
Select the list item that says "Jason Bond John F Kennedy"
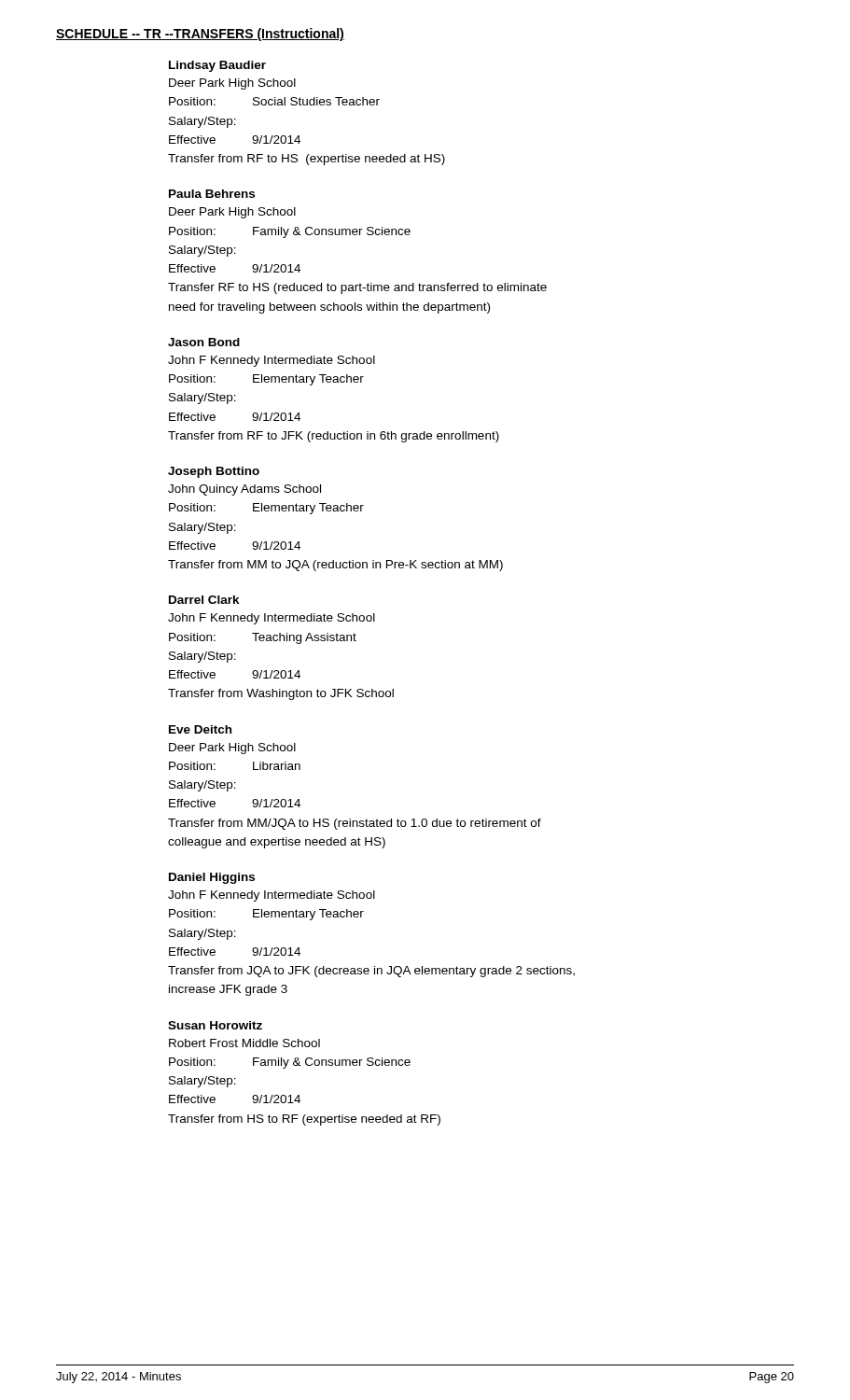(204, 342)
